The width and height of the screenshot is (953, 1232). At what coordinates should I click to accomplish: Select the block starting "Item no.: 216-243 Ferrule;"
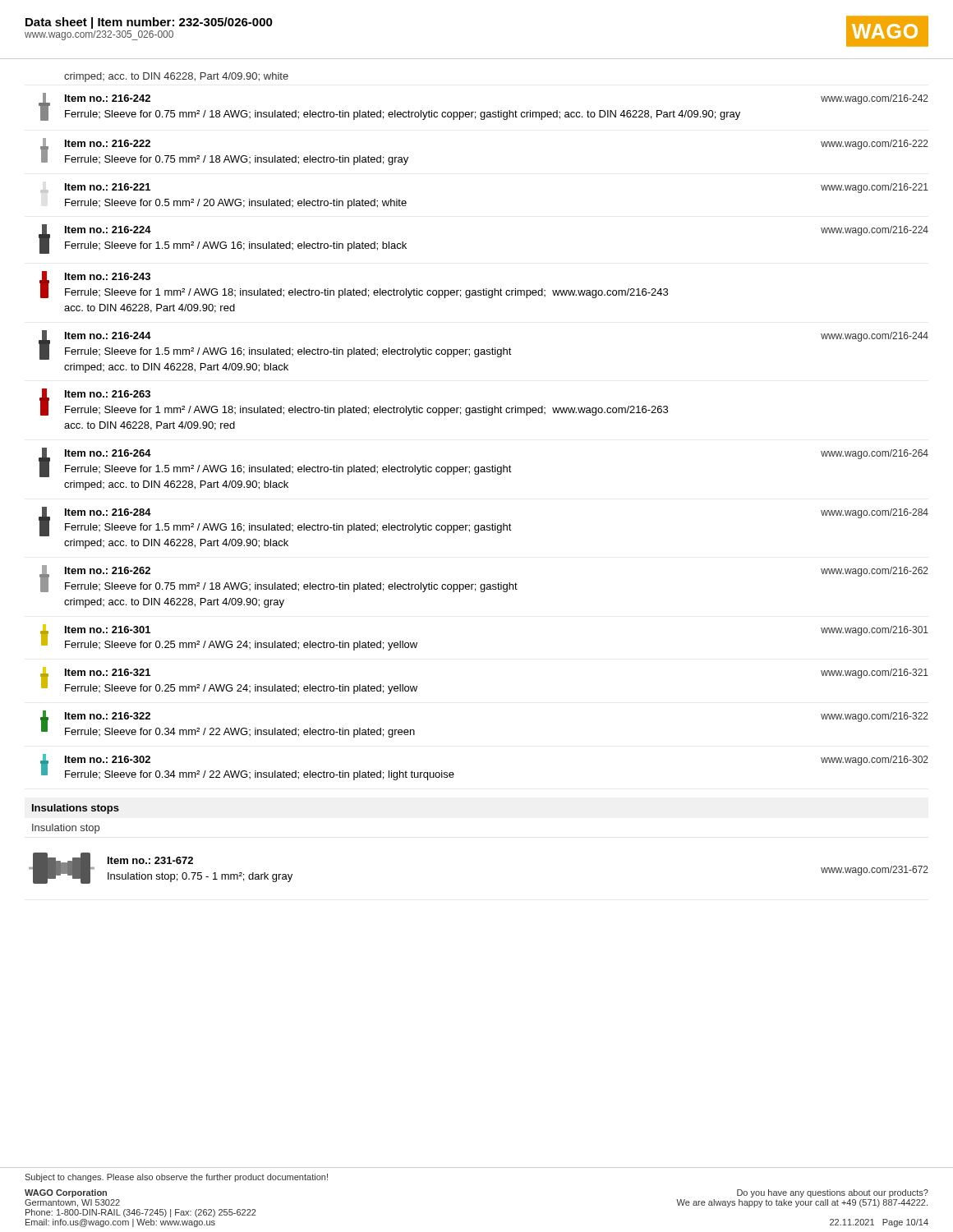476,293
